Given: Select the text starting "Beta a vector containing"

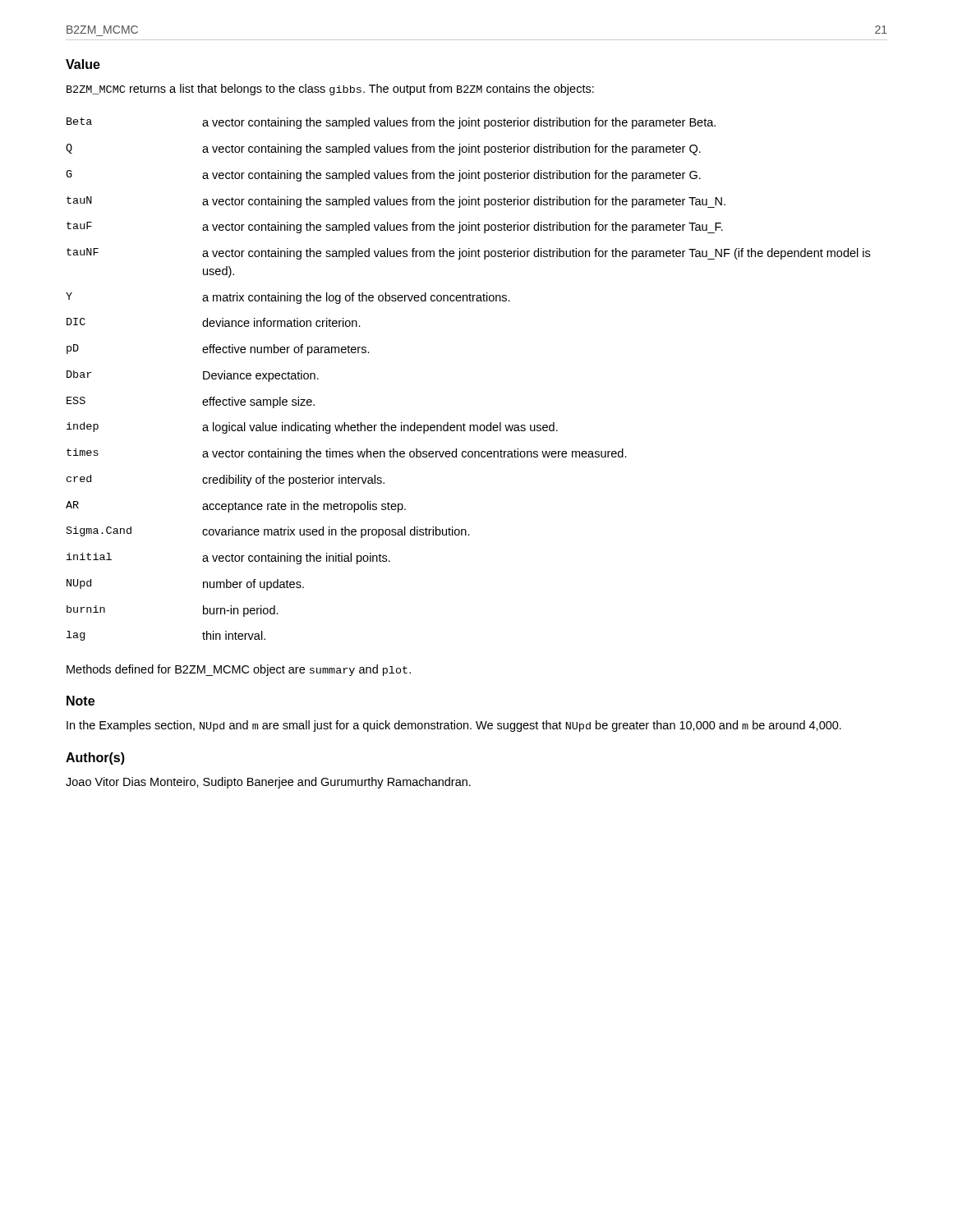Looking at the screenshot, I should [476, 123].
